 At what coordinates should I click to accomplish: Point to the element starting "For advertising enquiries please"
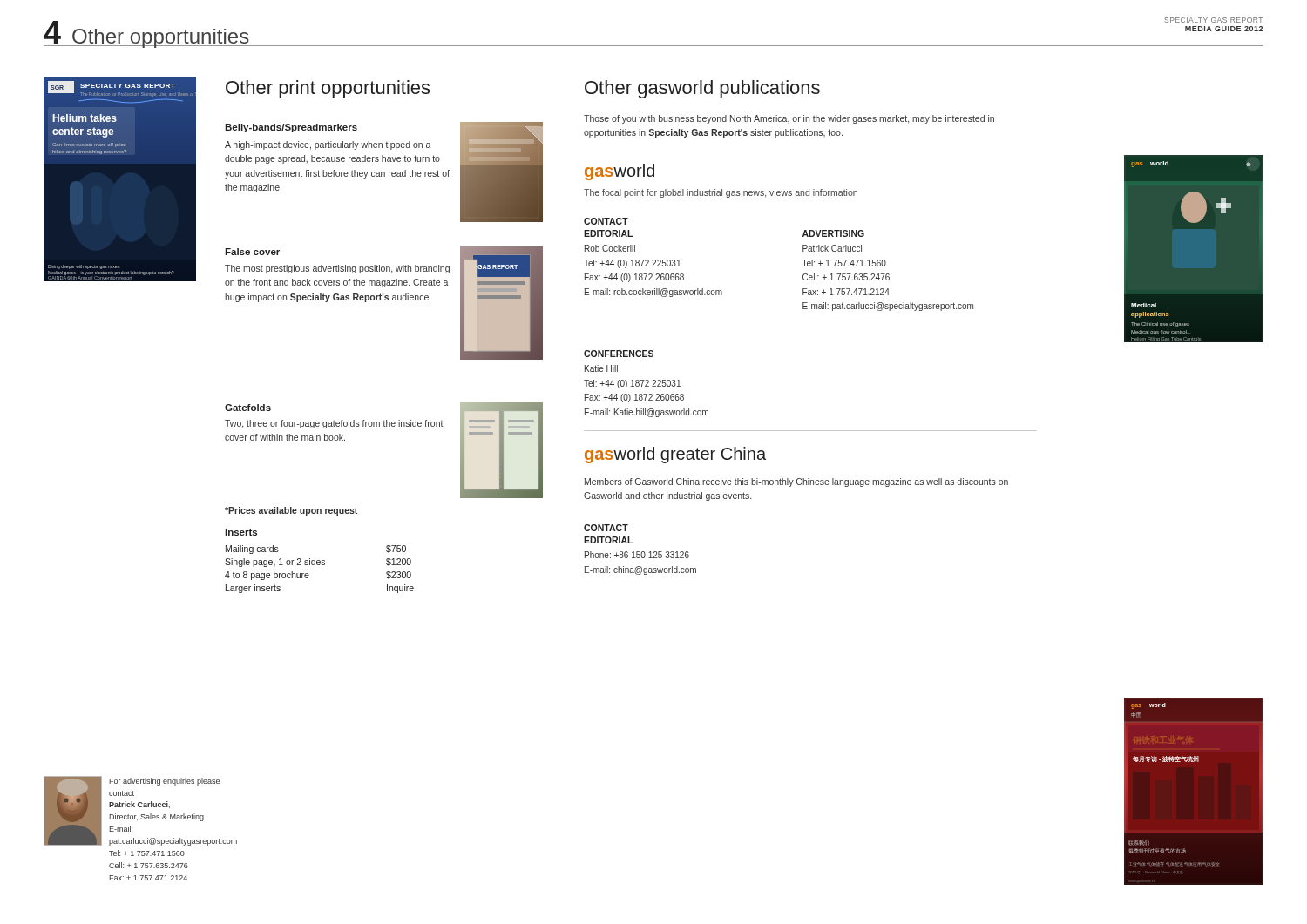[x=128, y=830]
